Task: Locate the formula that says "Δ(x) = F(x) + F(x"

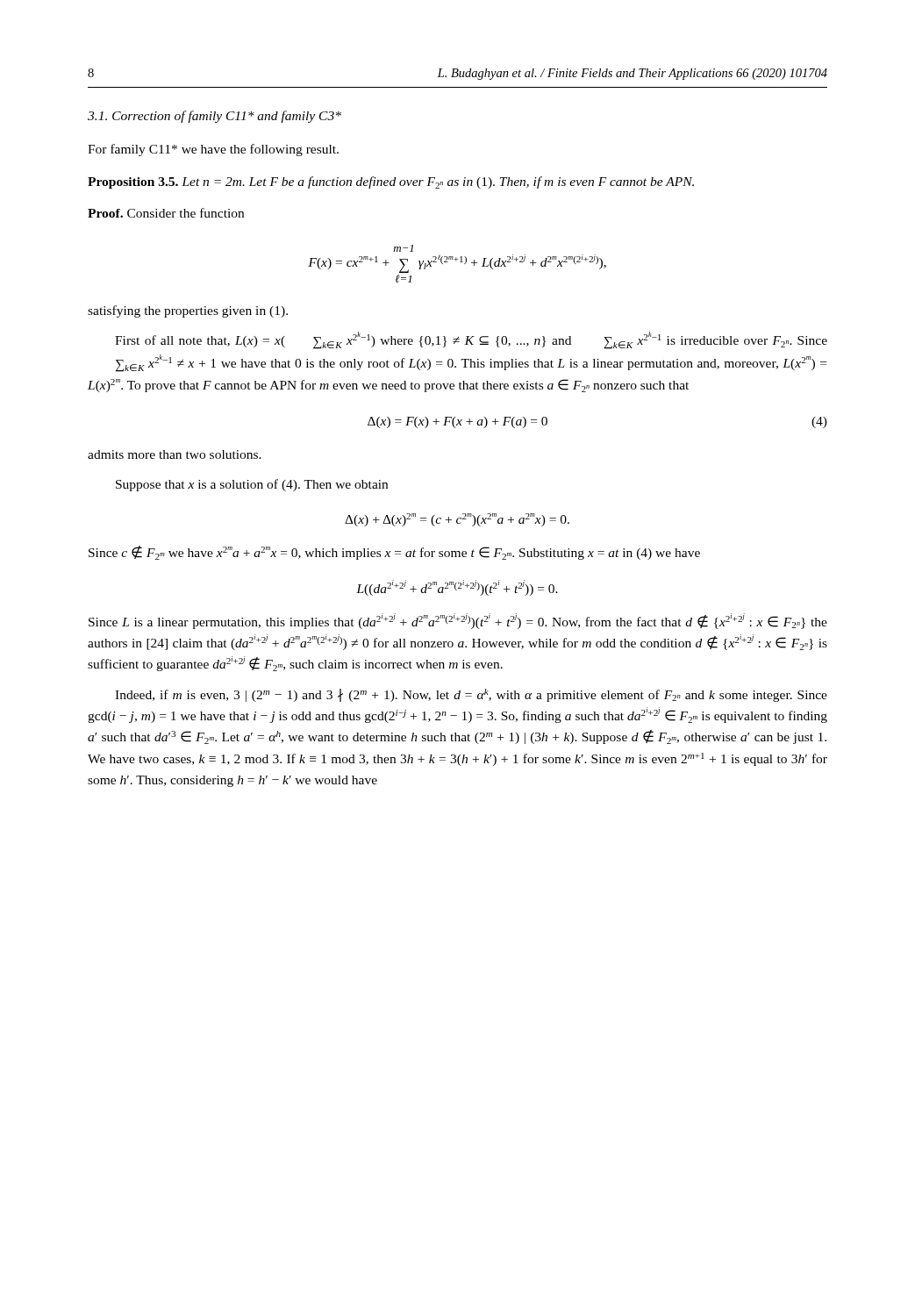Action: [452, 422]
